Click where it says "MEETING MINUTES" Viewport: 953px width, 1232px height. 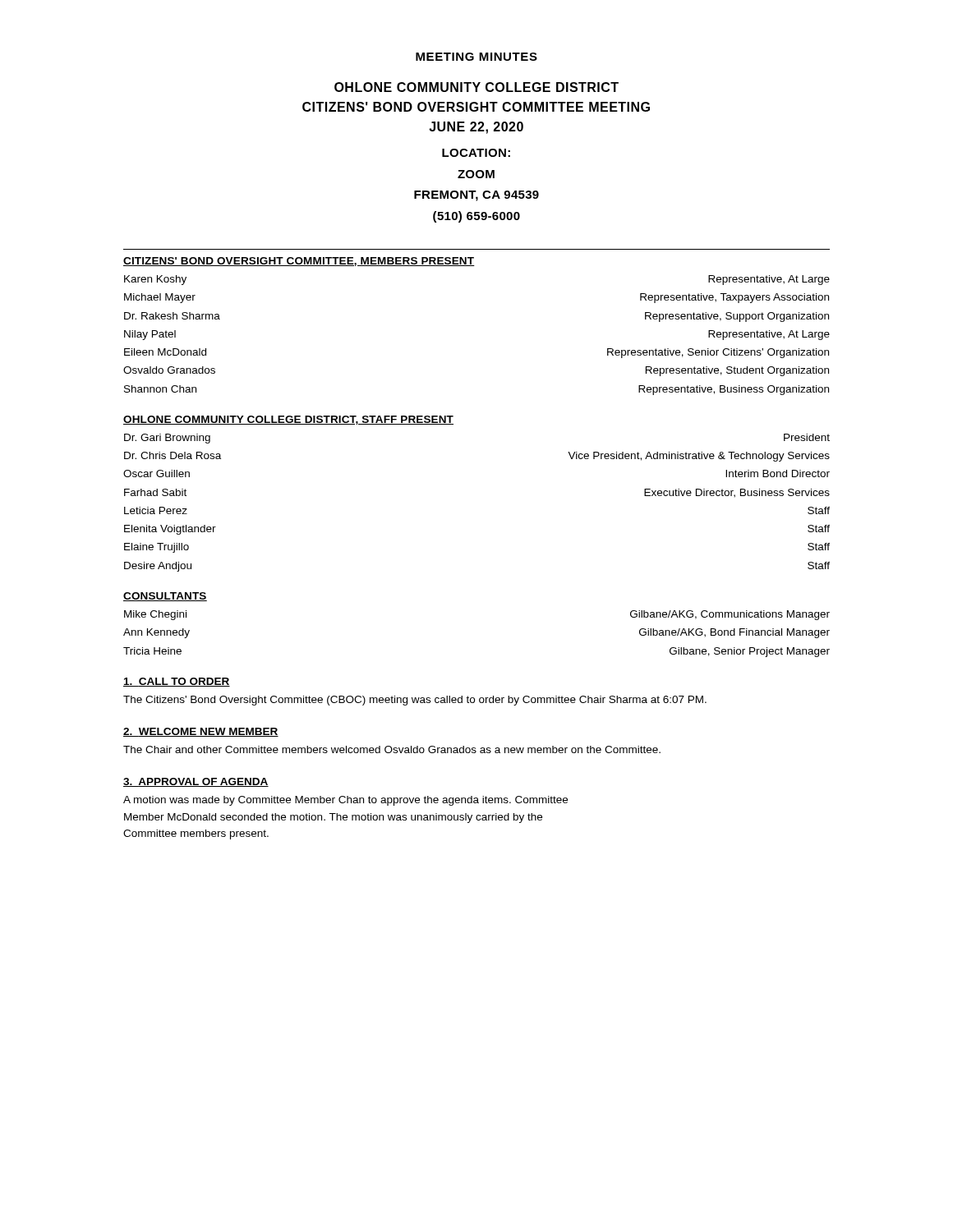click(476, 56)
